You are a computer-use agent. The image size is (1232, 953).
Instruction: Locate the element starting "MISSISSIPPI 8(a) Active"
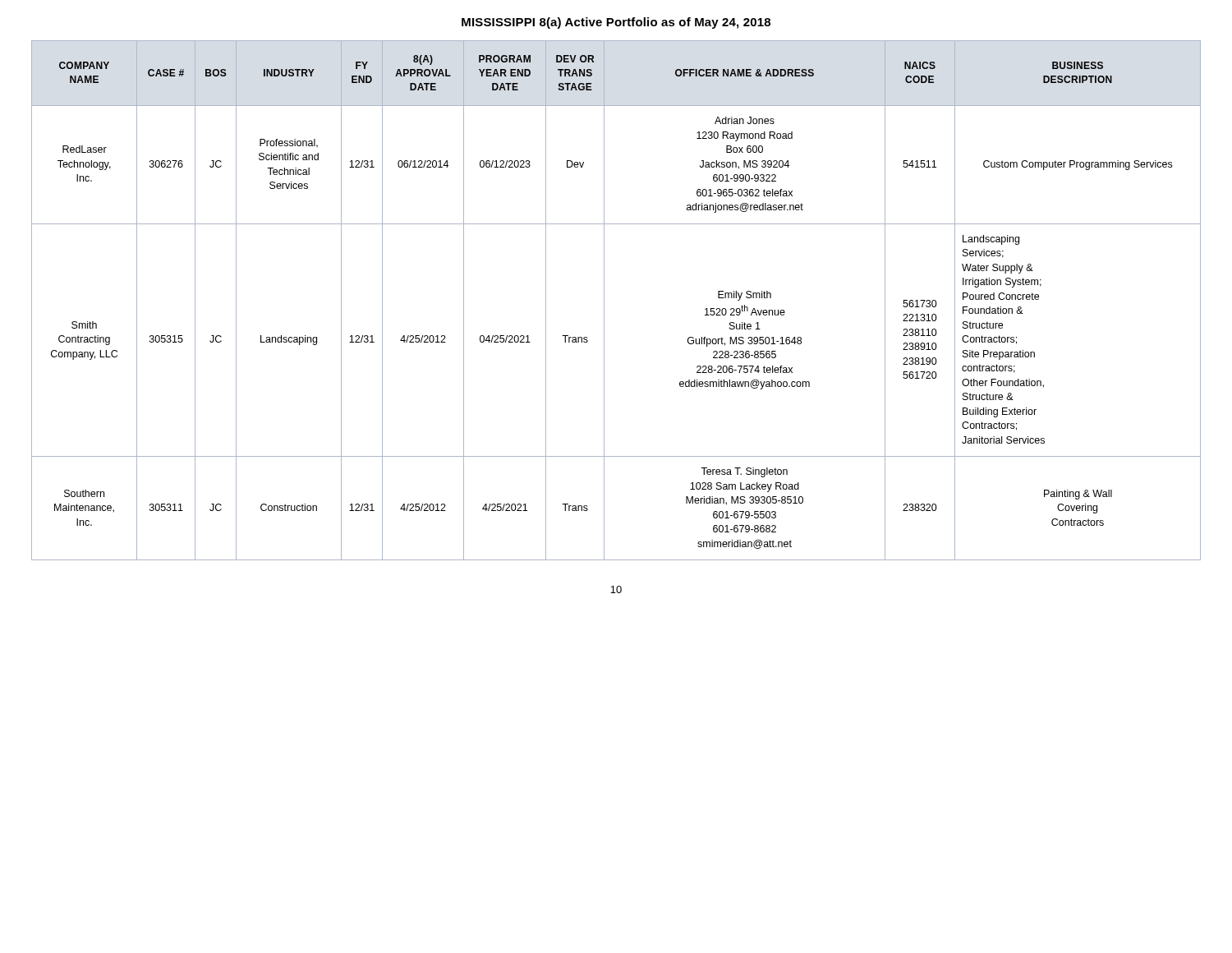coord(616,22)
